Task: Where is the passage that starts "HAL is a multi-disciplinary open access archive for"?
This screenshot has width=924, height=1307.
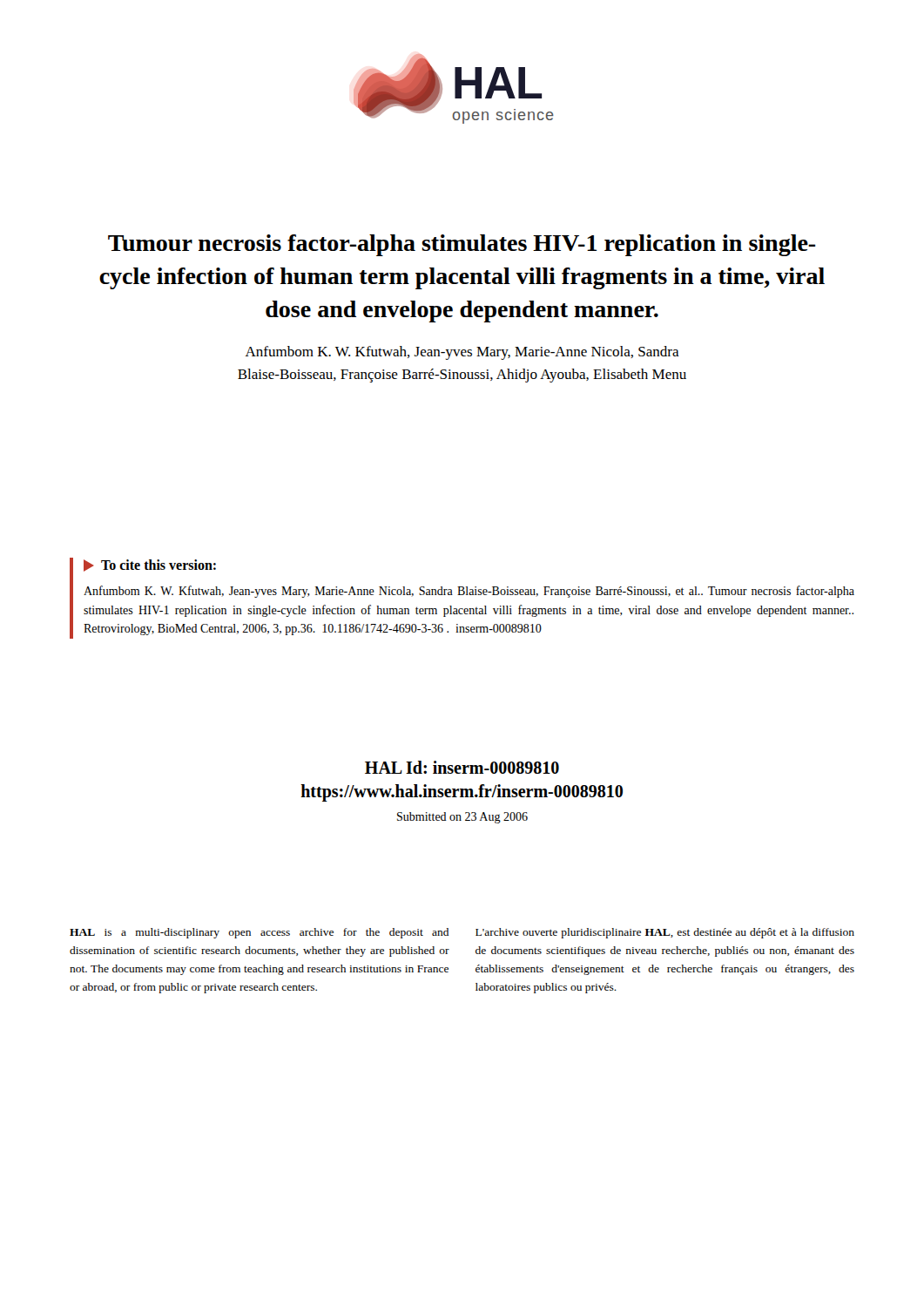Action: tap(259, 959)
